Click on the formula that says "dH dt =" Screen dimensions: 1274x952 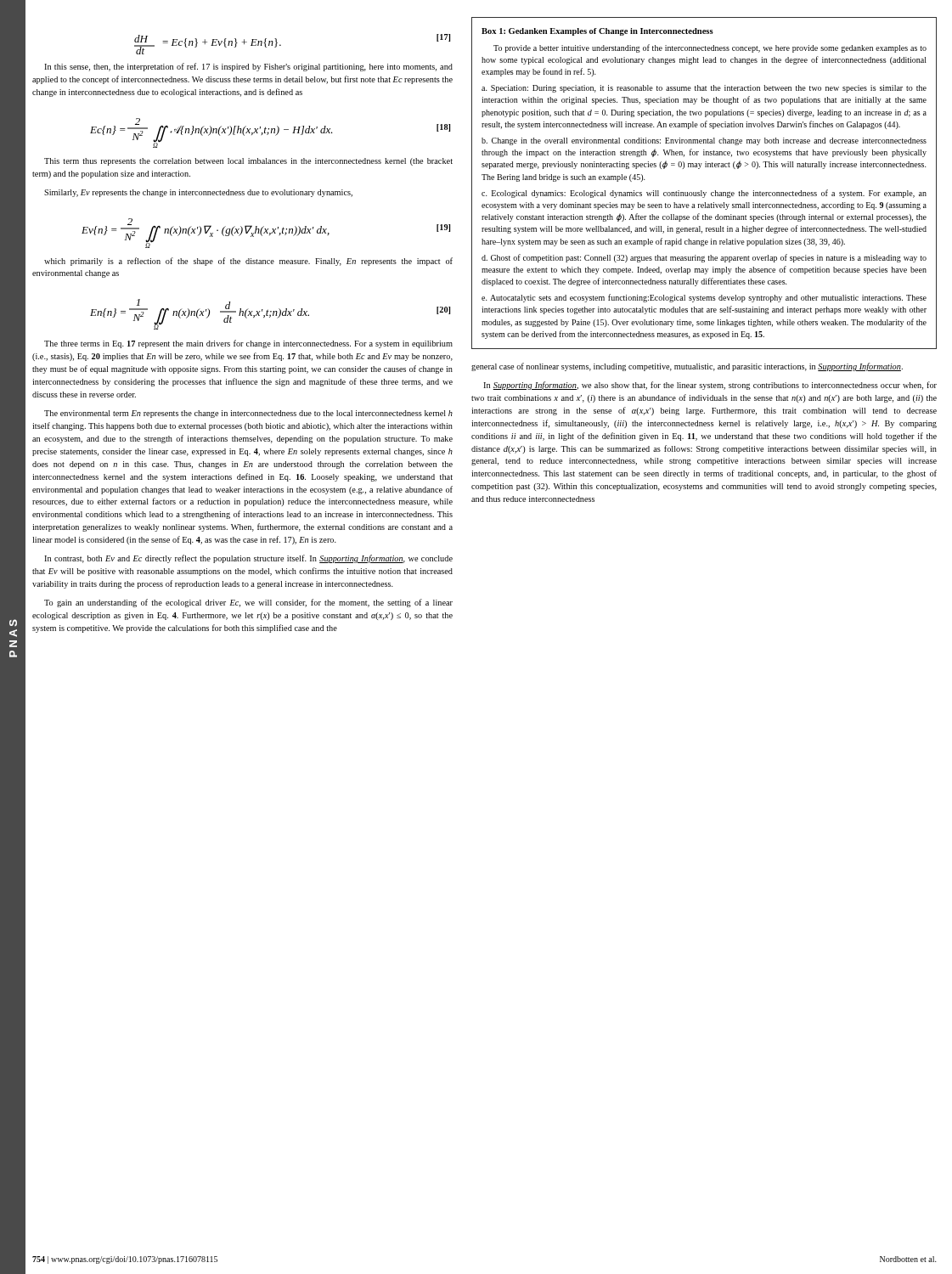[x=242, y=37]
